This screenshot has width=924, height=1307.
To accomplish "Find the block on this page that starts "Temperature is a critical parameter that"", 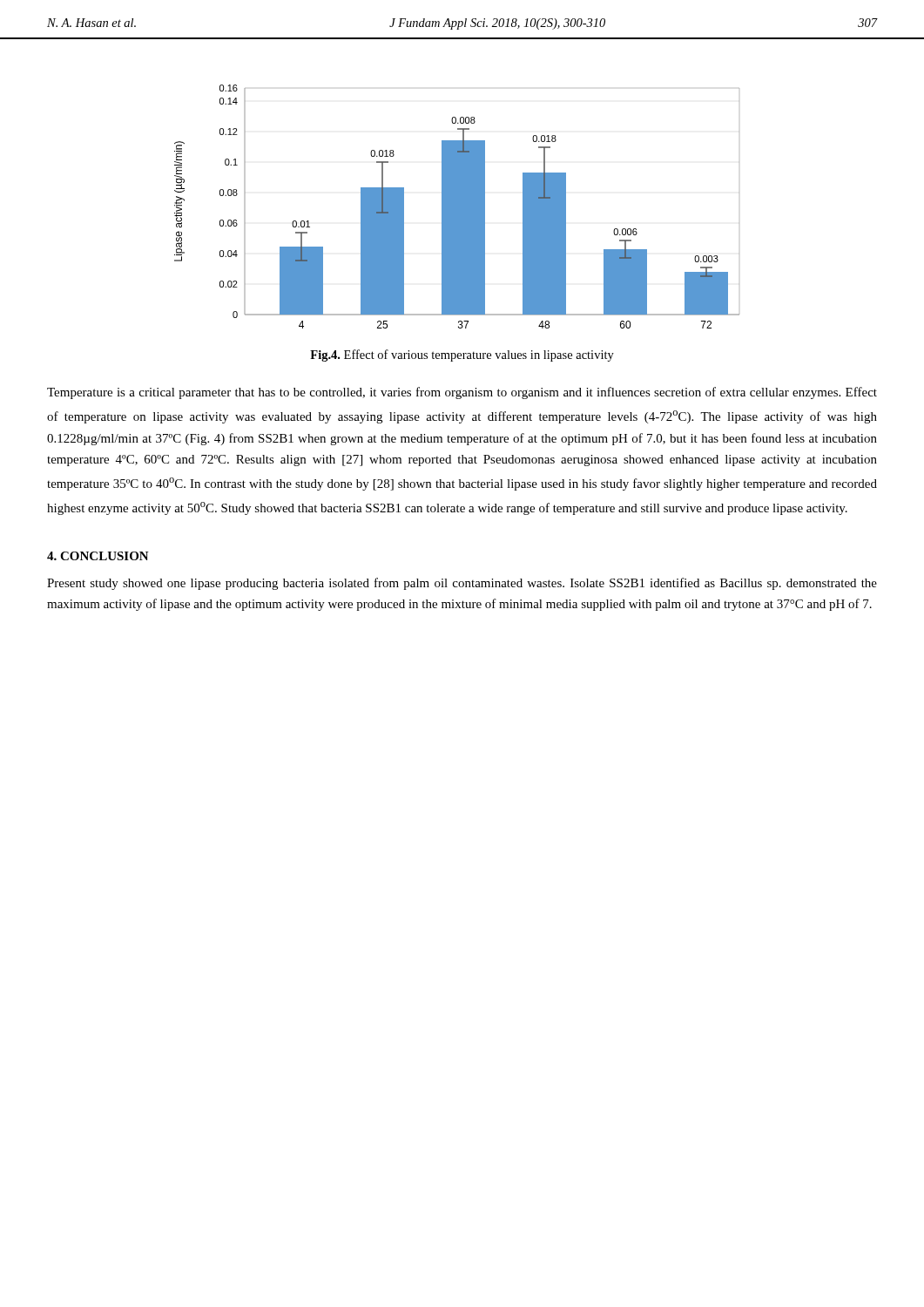I will click(462, 450).
